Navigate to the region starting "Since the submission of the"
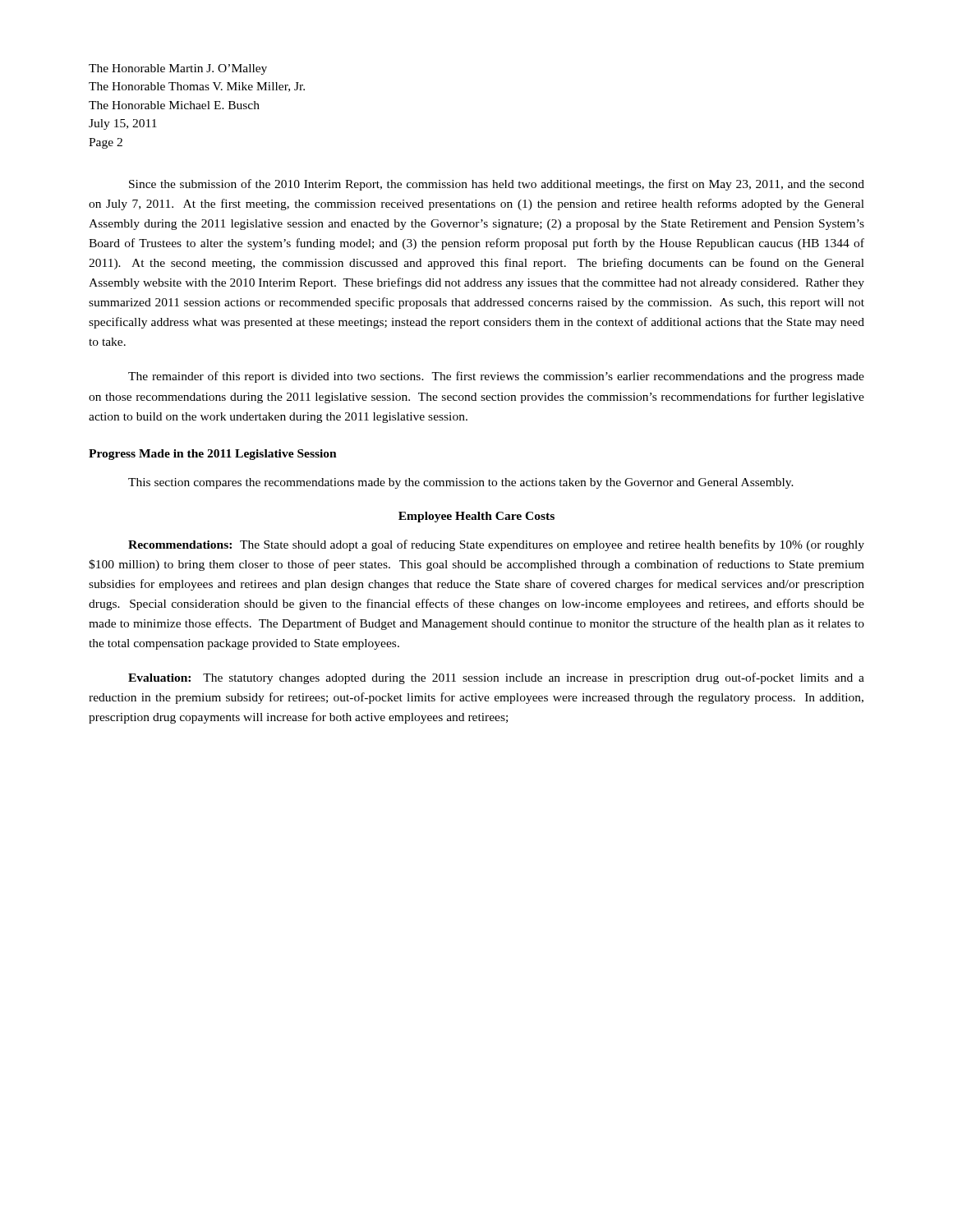This screenshot has height=1232, width=953. pos(476,263)
